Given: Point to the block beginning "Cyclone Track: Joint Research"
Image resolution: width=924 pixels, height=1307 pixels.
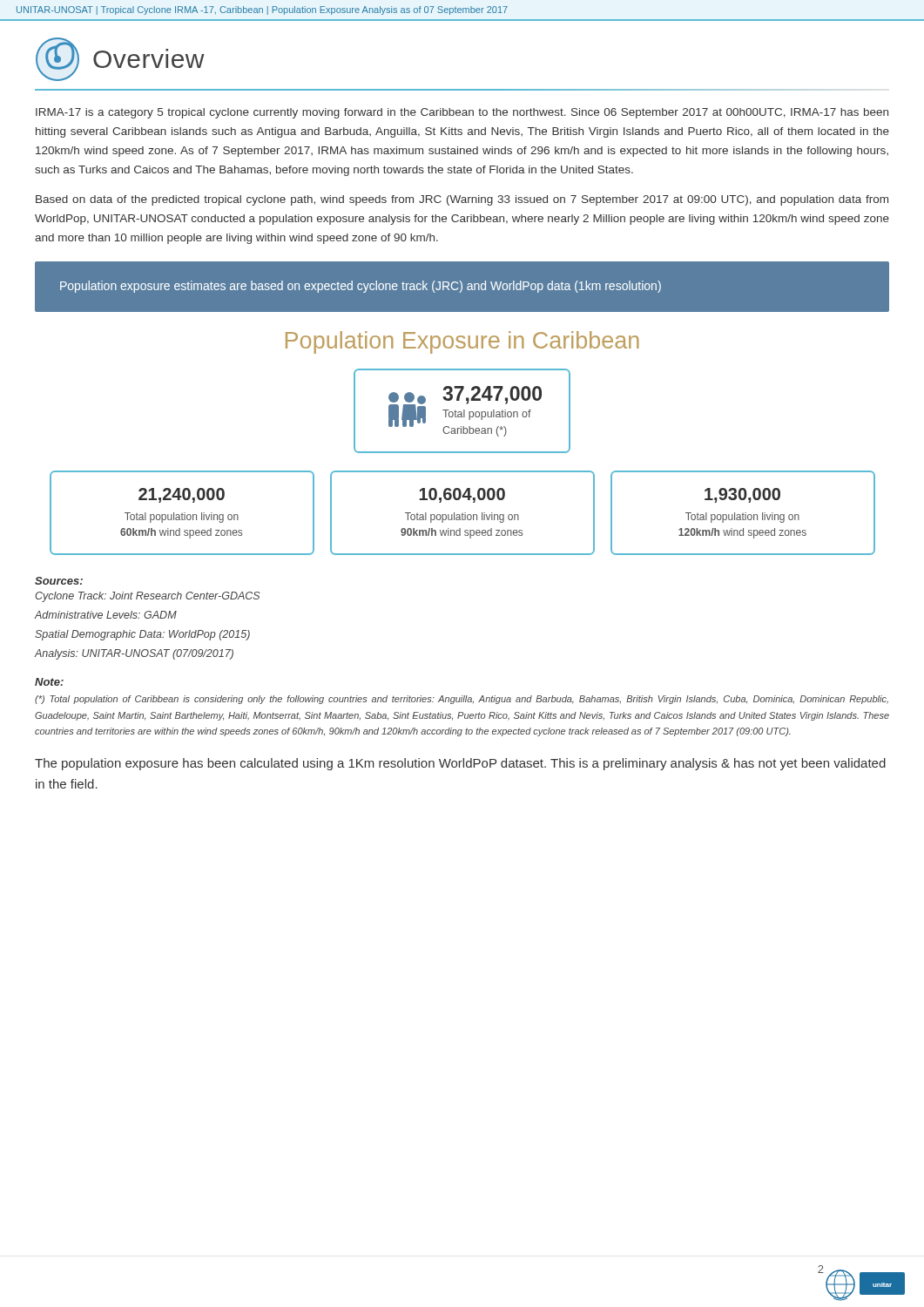Looking at the screenshot, I should [147, 596].
